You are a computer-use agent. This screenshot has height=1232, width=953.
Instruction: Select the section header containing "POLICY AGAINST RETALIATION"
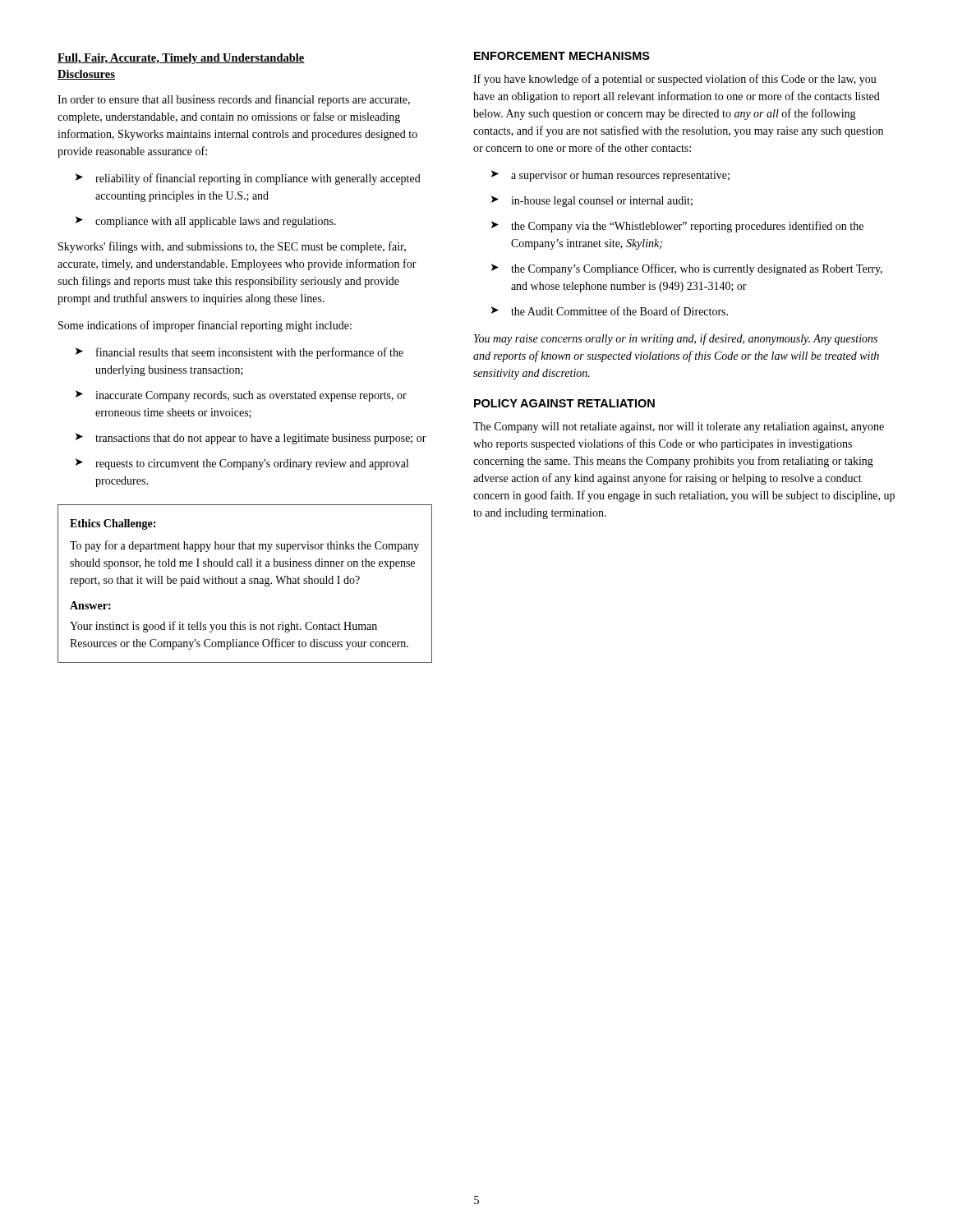(564, 403)
